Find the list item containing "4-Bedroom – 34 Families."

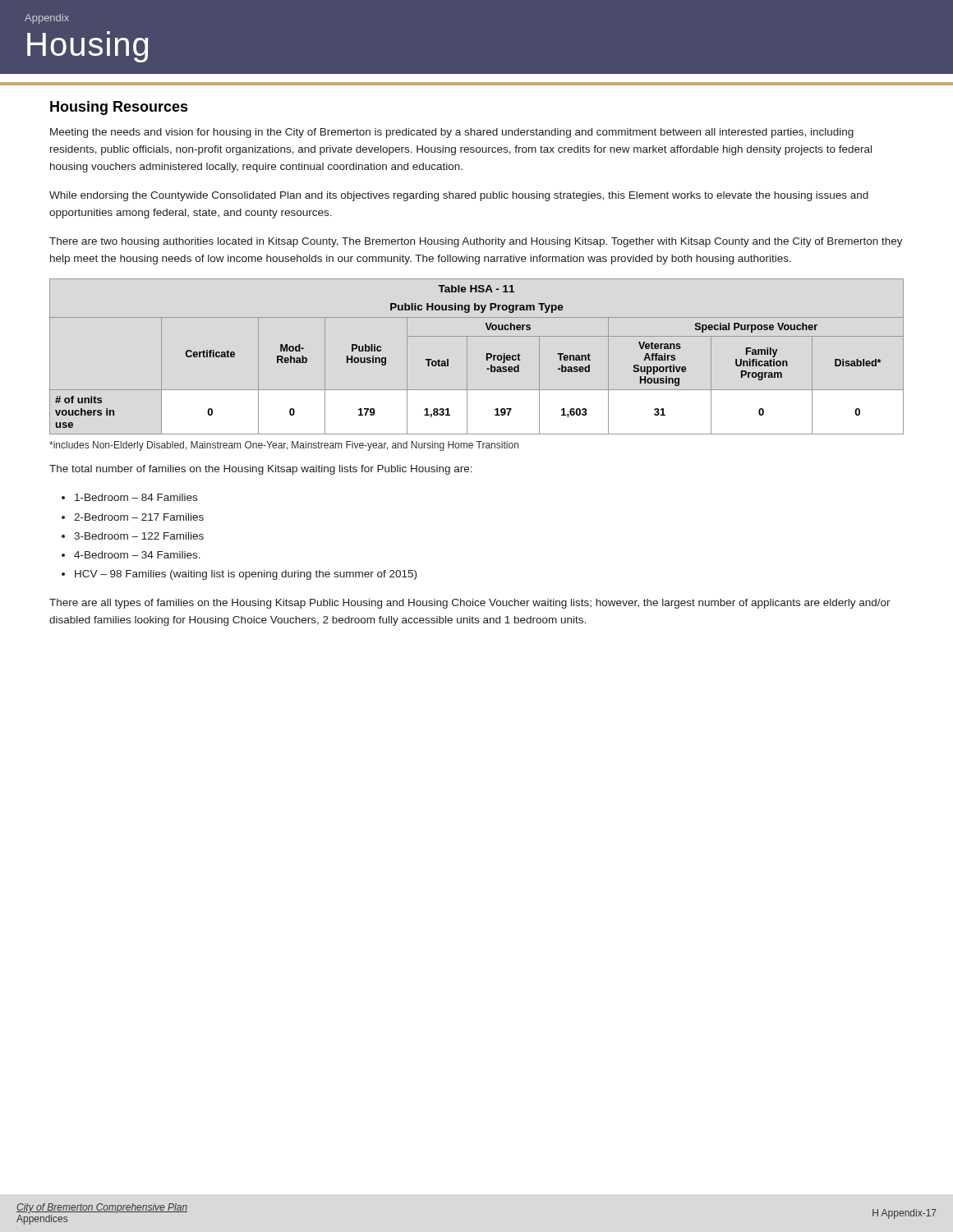(x=137, y=555)
